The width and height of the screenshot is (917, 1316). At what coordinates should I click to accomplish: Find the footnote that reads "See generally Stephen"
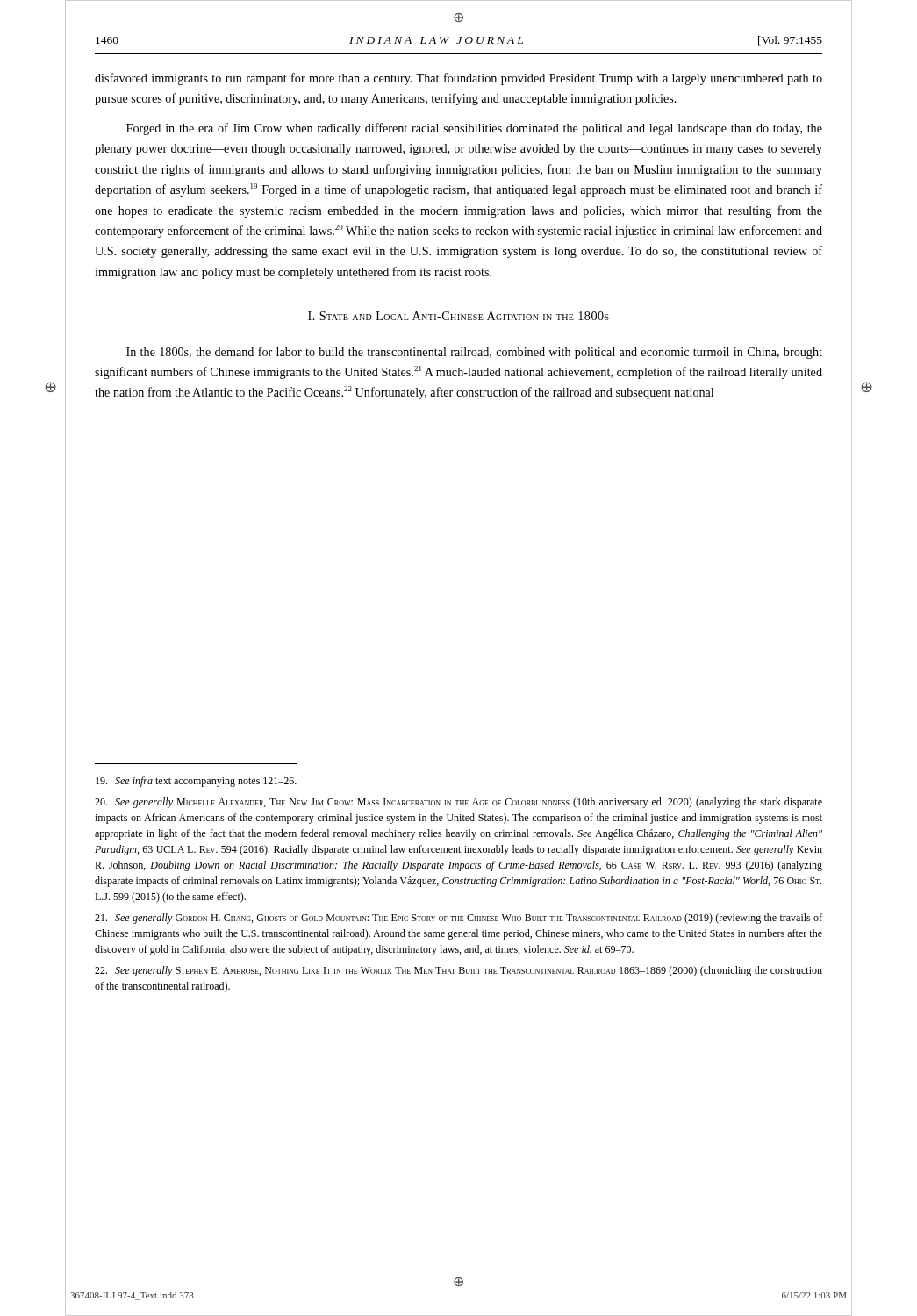coord(458,978)
